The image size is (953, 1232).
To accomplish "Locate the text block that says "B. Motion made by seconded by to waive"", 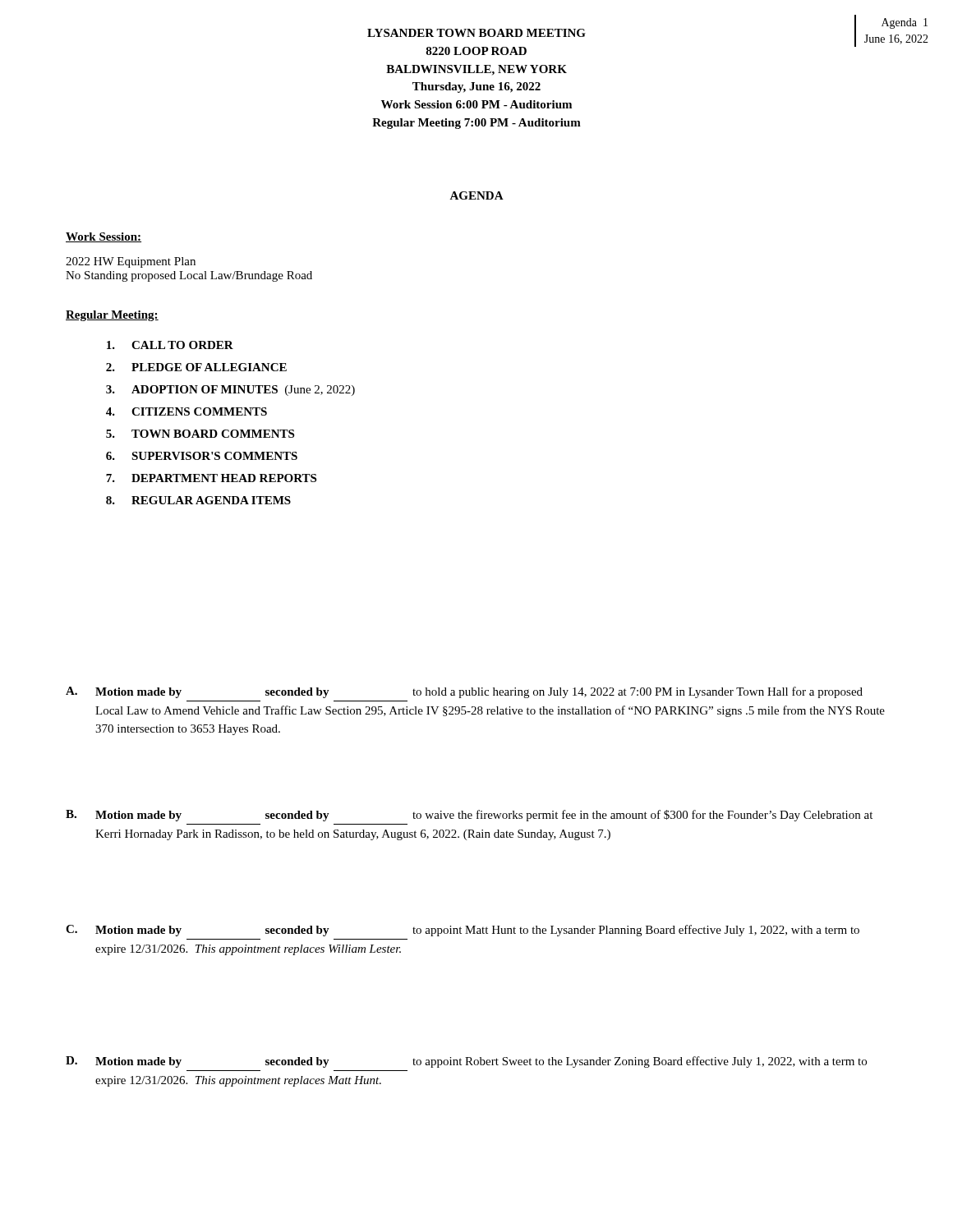I will [476, 824].
